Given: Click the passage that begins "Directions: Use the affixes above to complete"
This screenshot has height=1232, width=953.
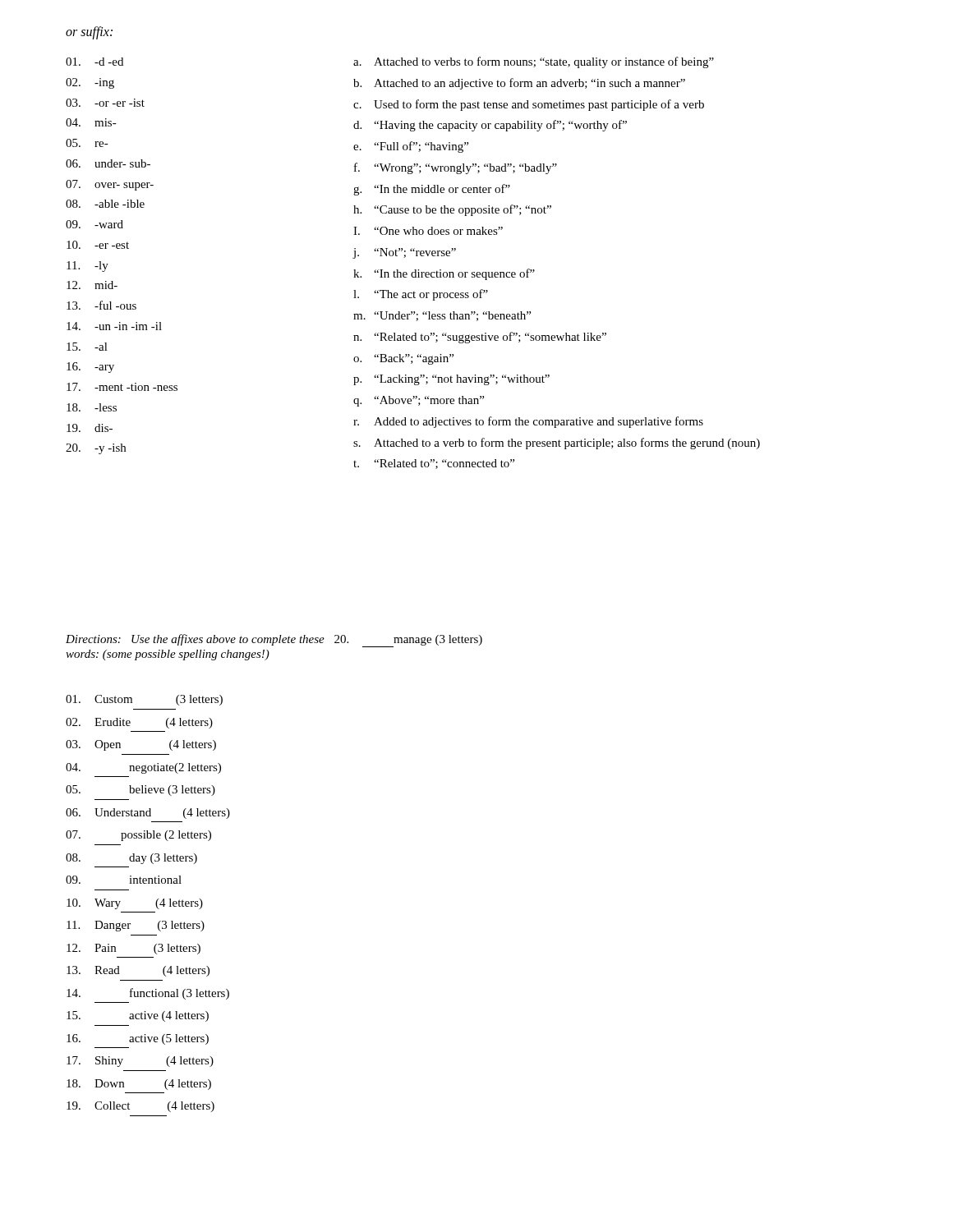Looking at the screenshot, I should (x=274, y=646).
